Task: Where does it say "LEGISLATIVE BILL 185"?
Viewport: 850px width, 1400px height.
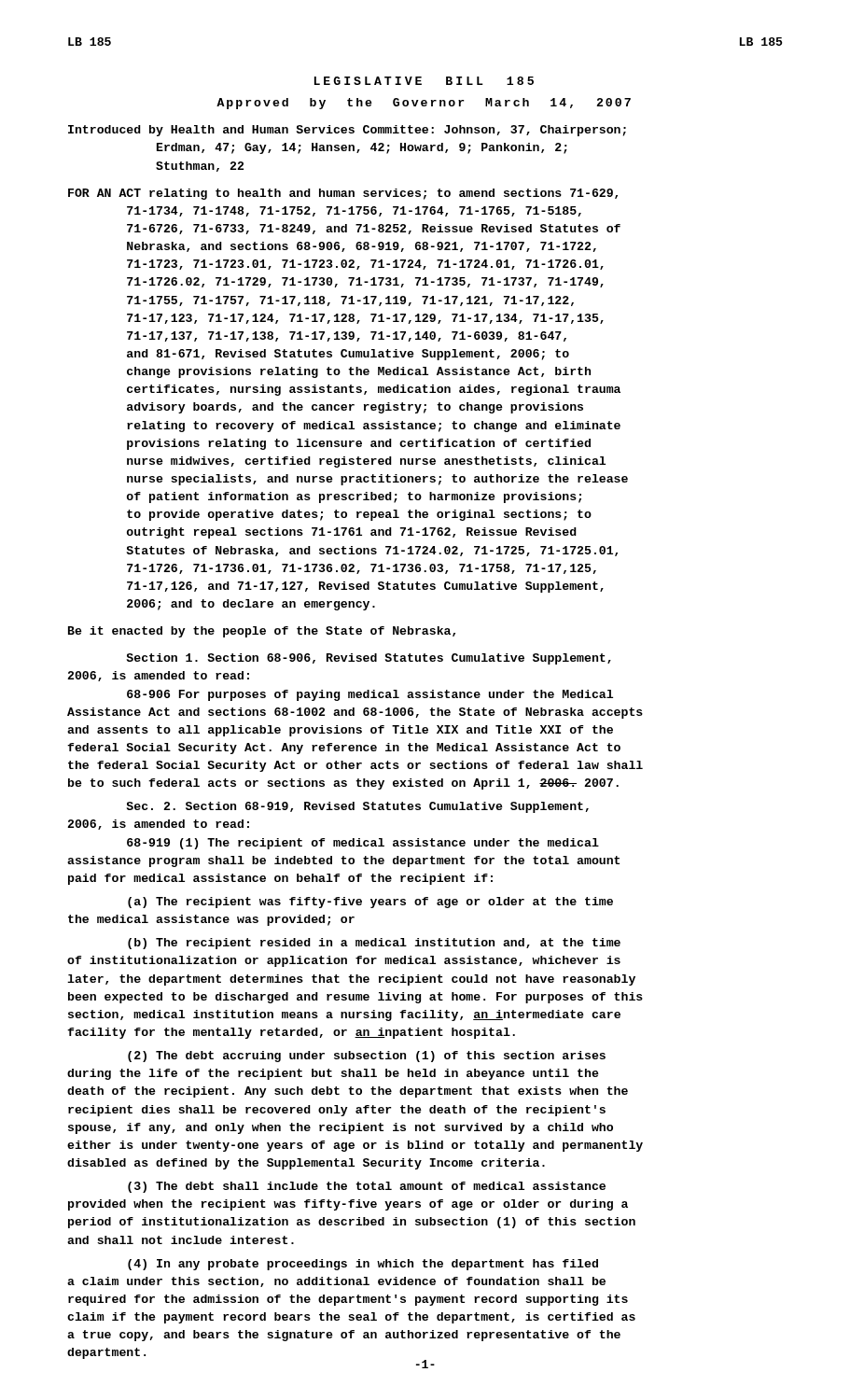Action: tap(425, 82)
